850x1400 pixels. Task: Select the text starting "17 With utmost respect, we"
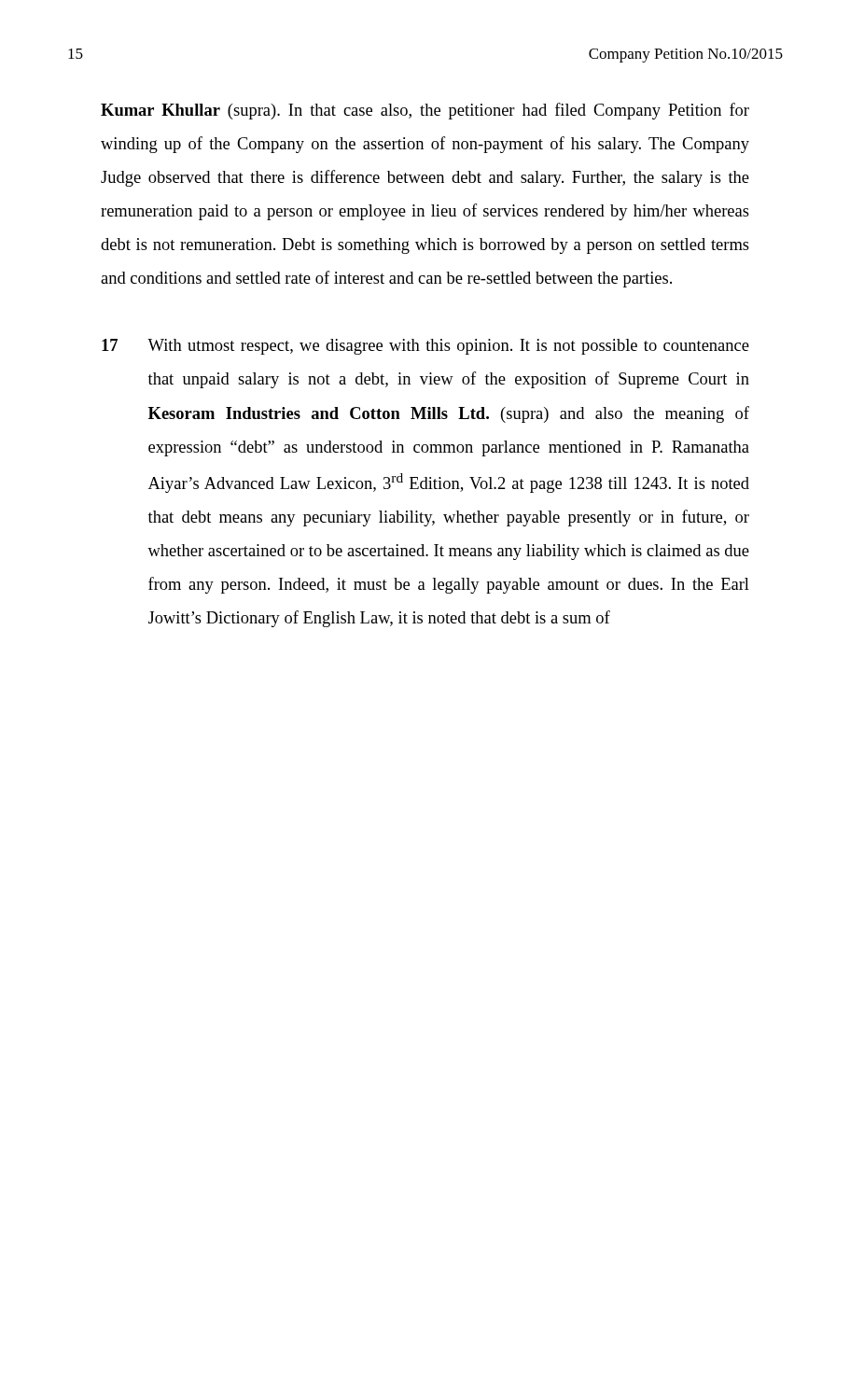point(425,482)
